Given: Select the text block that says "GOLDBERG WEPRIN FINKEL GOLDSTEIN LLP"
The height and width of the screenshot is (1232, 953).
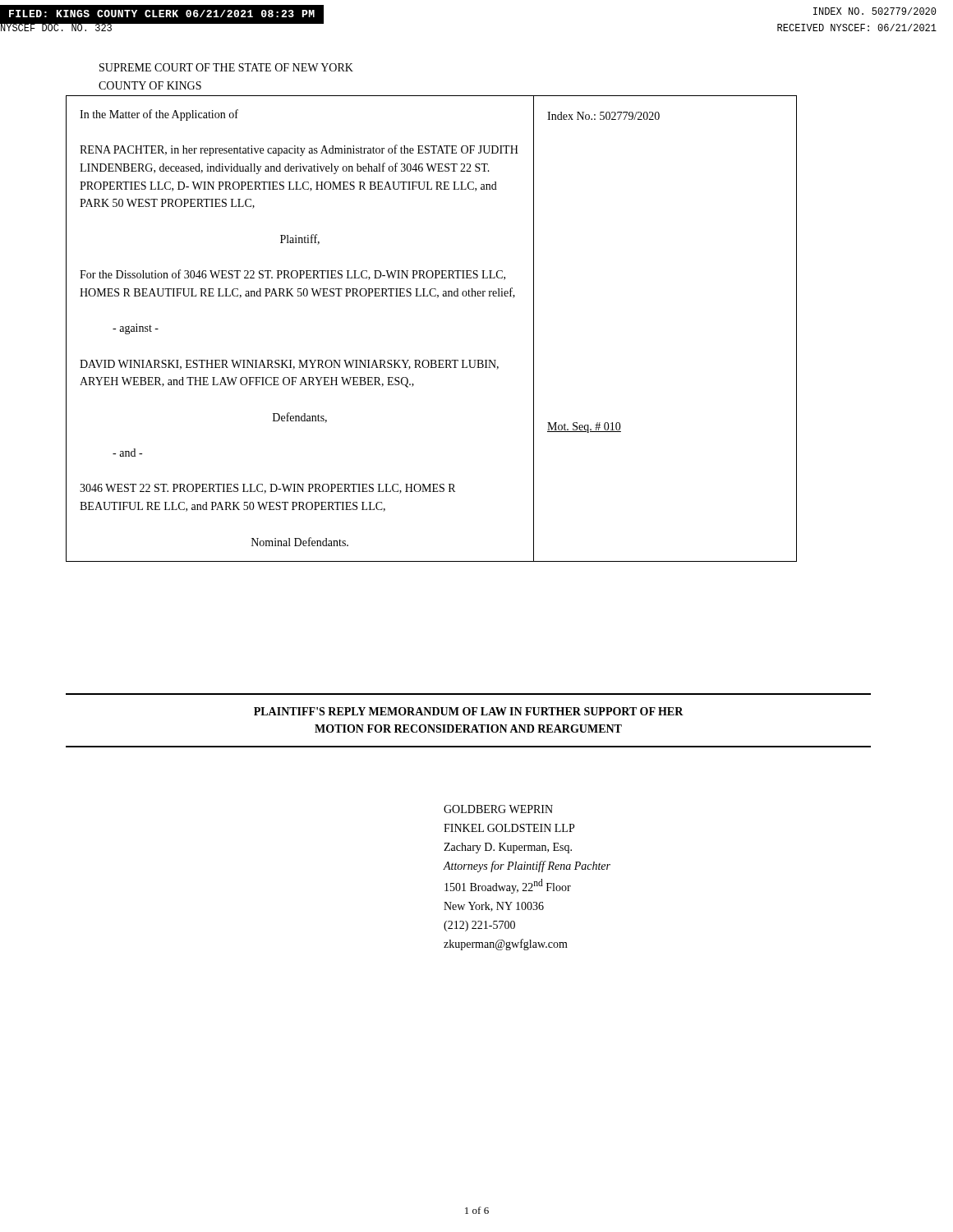Looking at the screenshot, I should coord(527,877).
